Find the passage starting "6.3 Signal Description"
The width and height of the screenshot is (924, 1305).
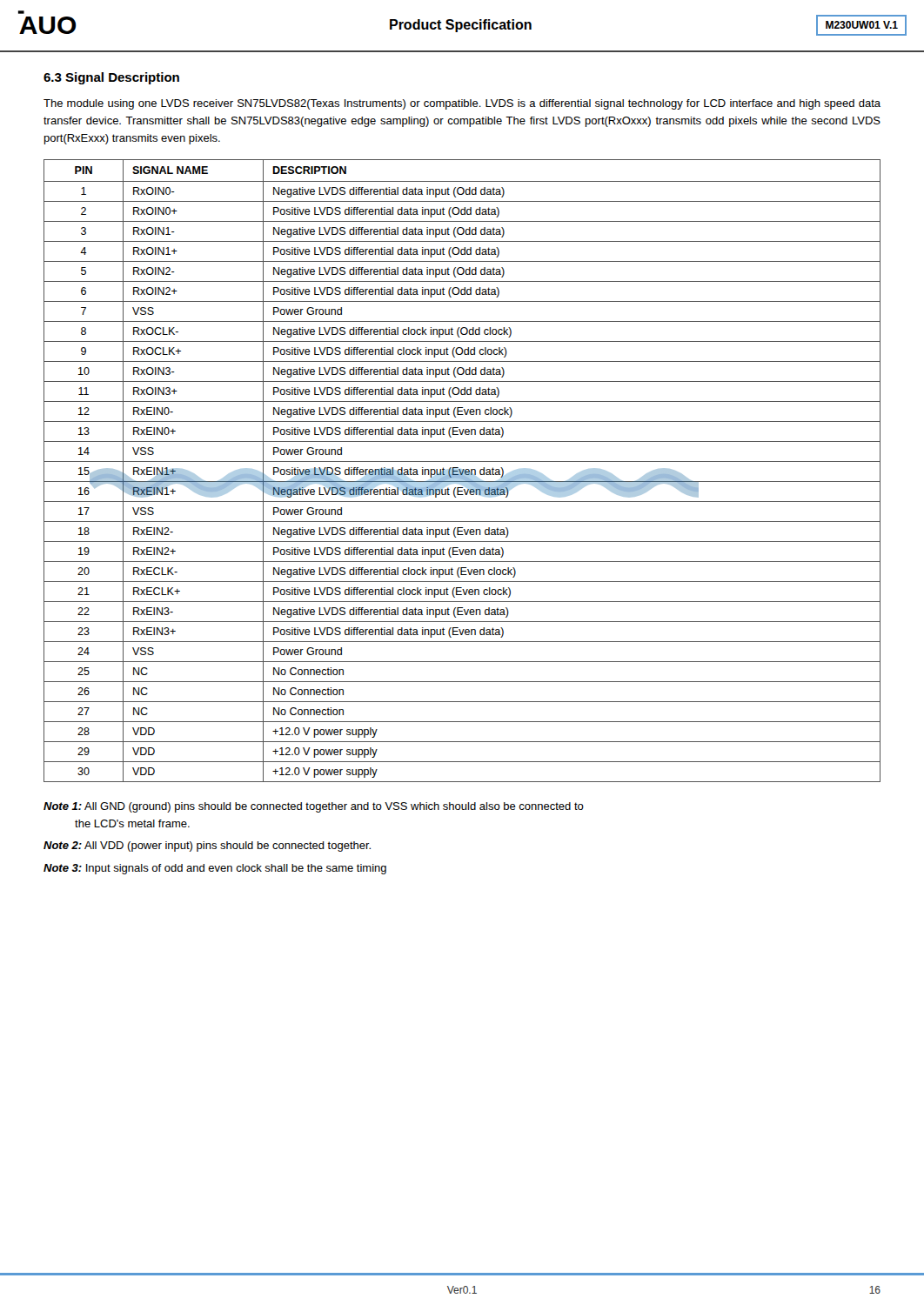click(112, 77)
